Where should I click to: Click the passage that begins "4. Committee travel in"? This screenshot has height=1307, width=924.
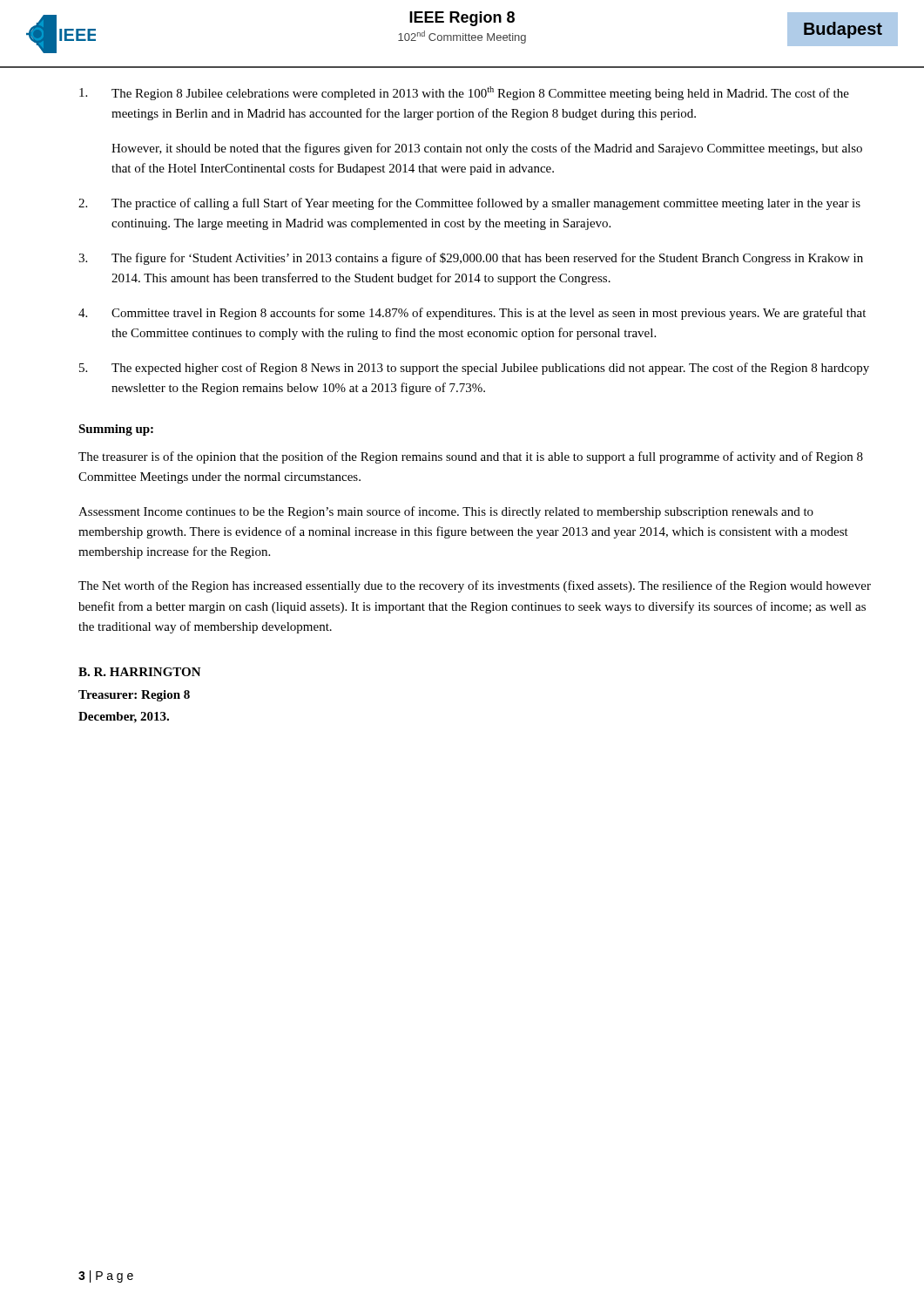[475, 323]
